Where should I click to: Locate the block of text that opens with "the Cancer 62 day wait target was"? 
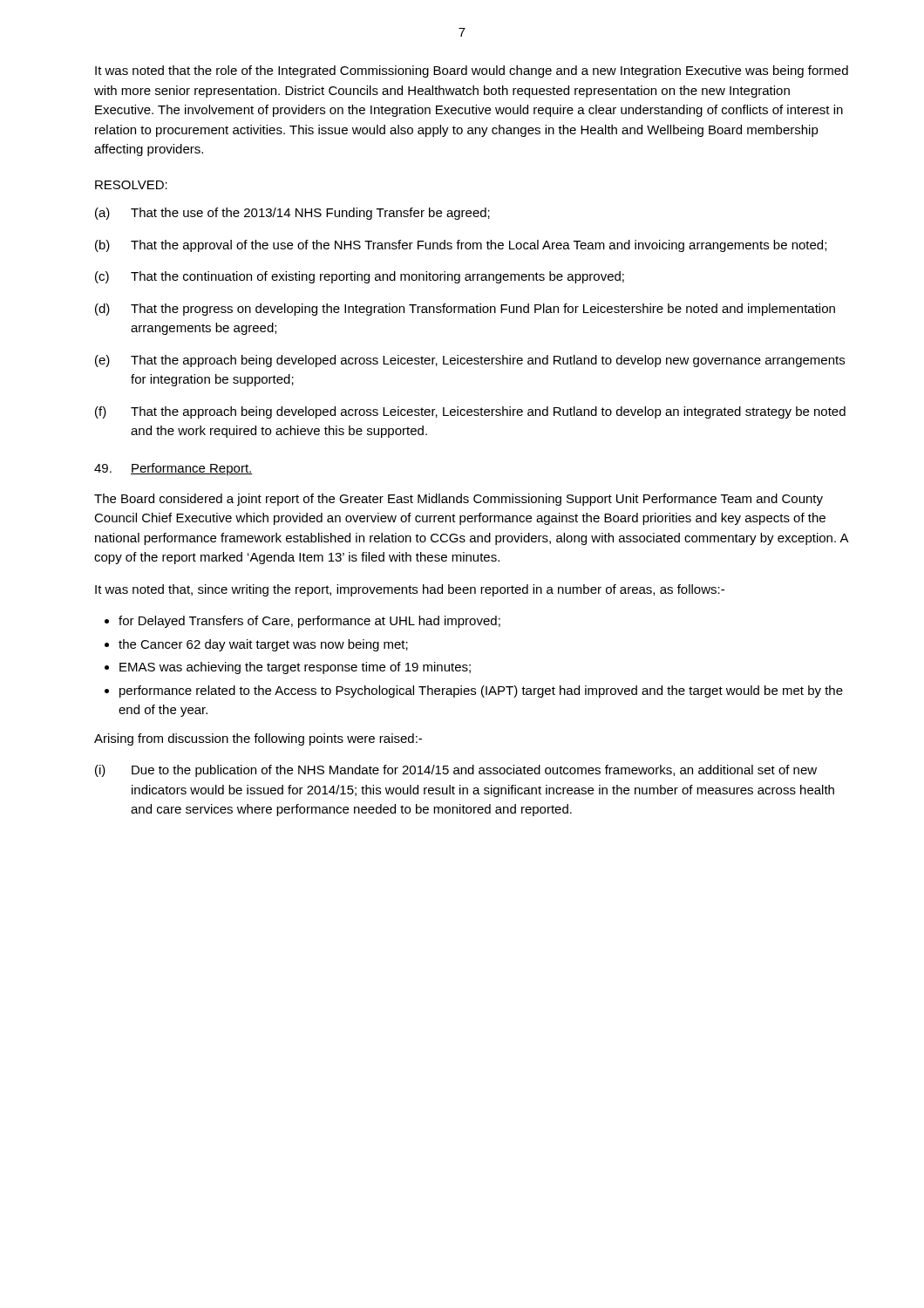[264, 644]
